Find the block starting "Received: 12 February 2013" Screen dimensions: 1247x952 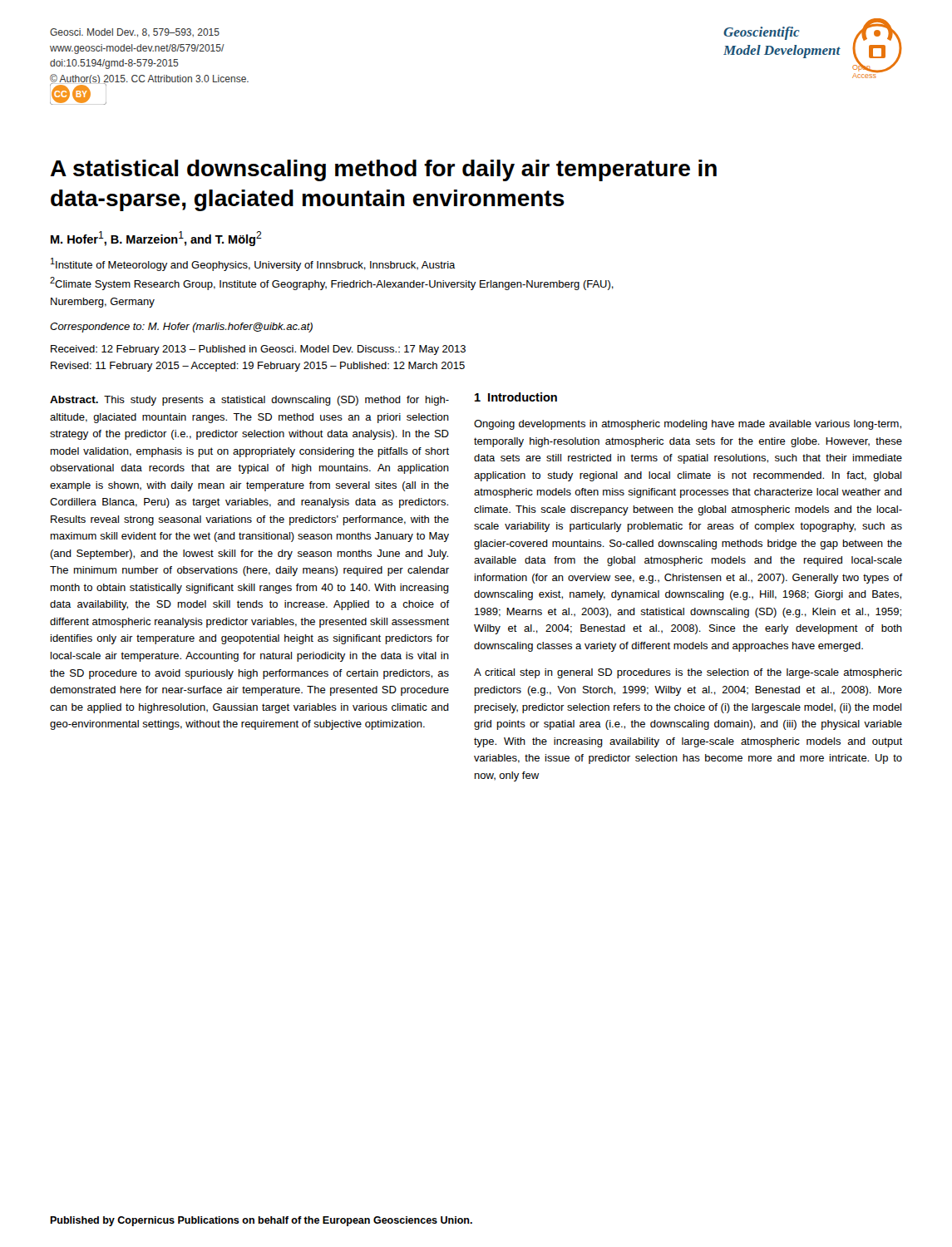258,357
